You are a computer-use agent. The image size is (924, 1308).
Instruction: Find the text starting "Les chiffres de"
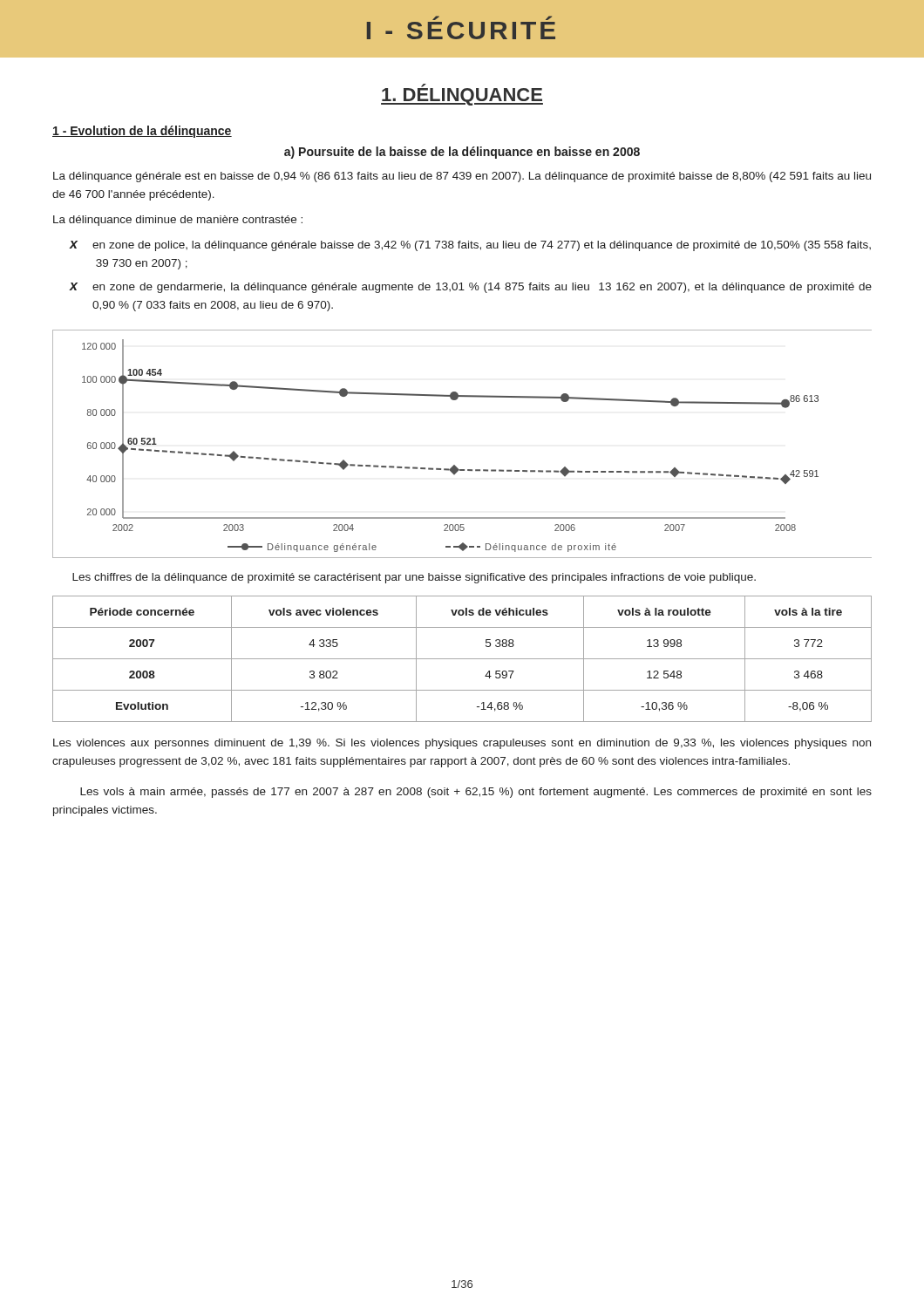point(404,577)
